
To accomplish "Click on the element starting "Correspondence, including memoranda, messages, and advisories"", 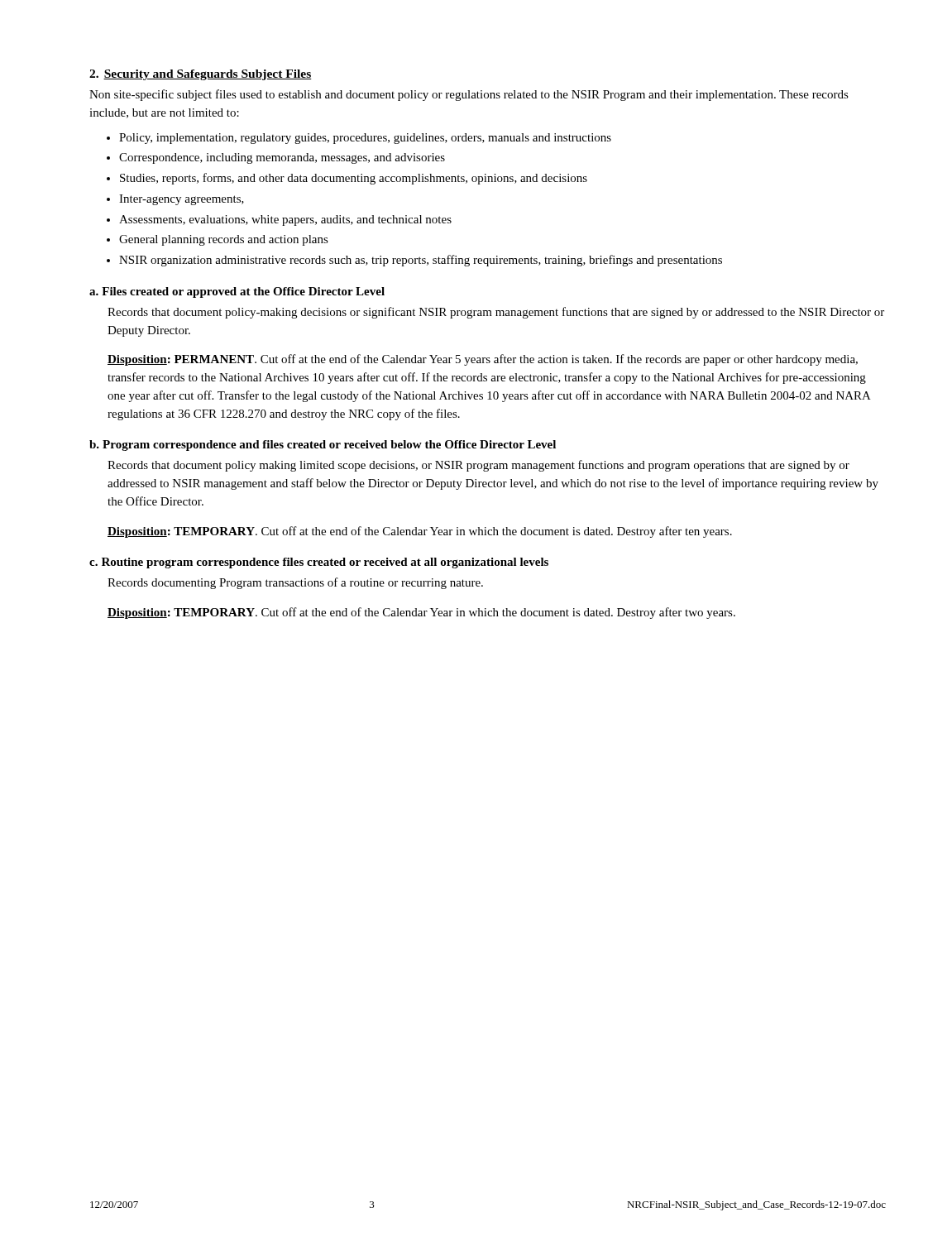I will (282, 157).
